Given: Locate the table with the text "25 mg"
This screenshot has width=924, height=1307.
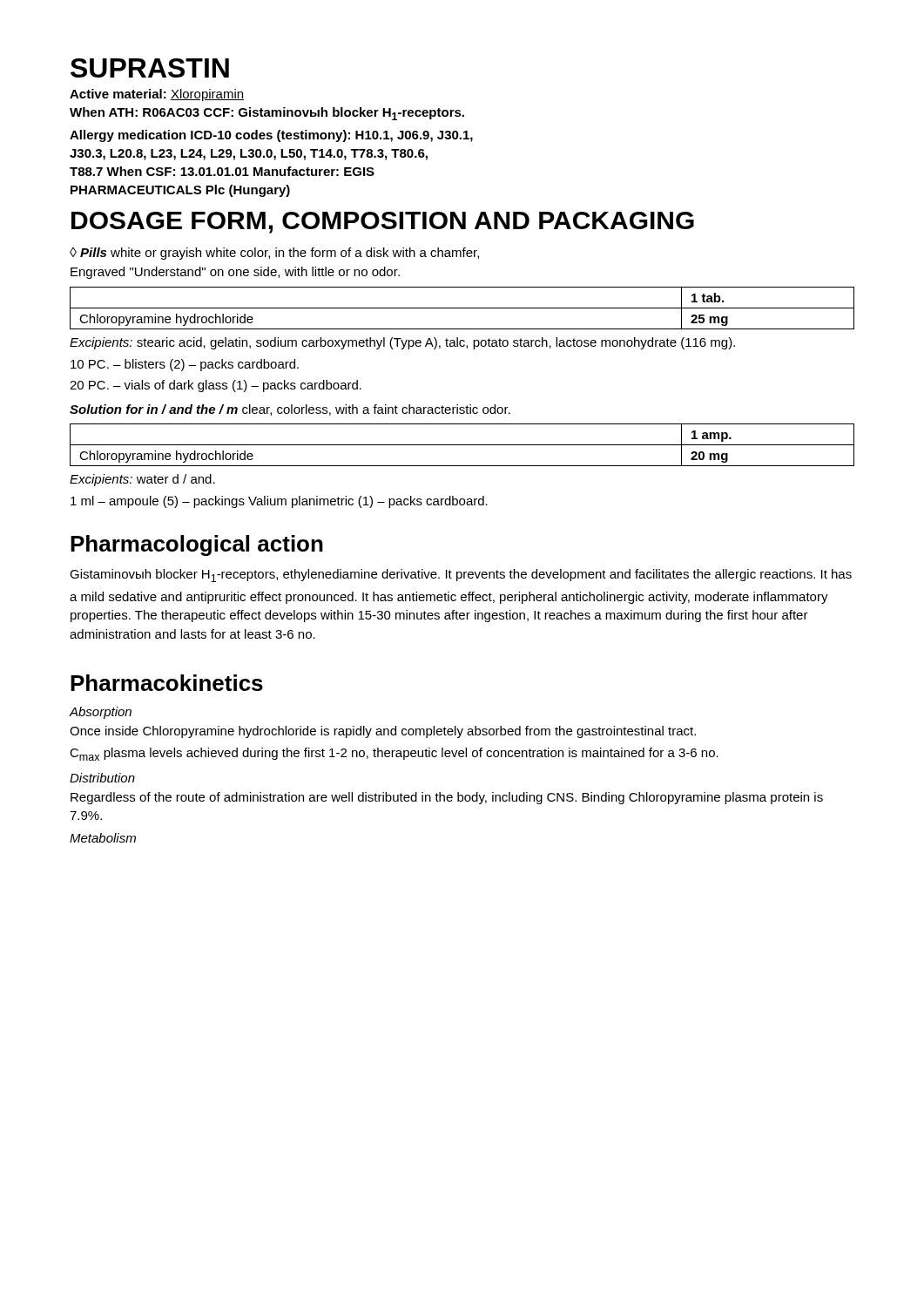Looking at the screenshot, I should tap(462, 308).
